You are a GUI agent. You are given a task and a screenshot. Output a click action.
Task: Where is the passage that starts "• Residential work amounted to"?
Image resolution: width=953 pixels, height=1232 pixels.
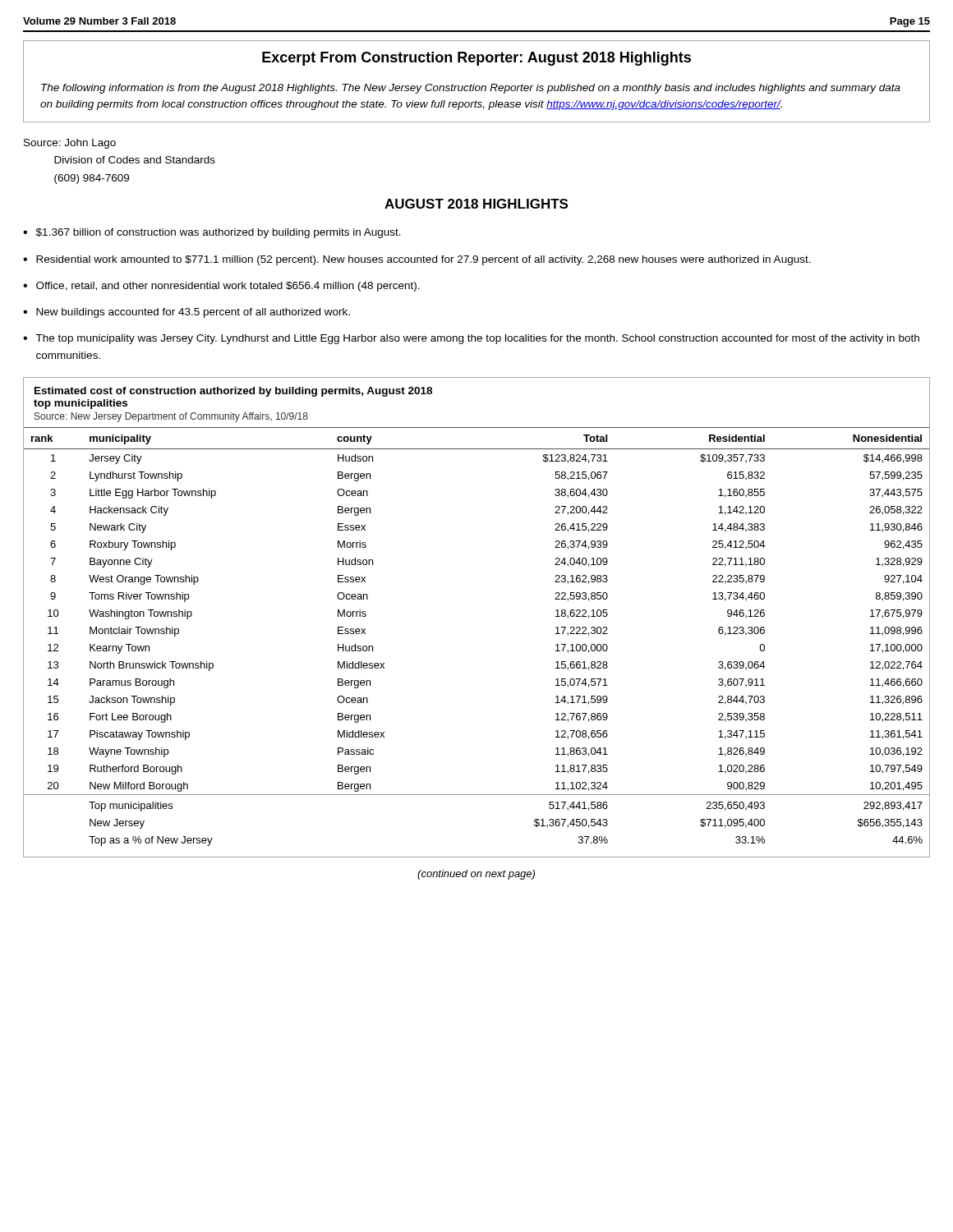click(x=476, y=259)
